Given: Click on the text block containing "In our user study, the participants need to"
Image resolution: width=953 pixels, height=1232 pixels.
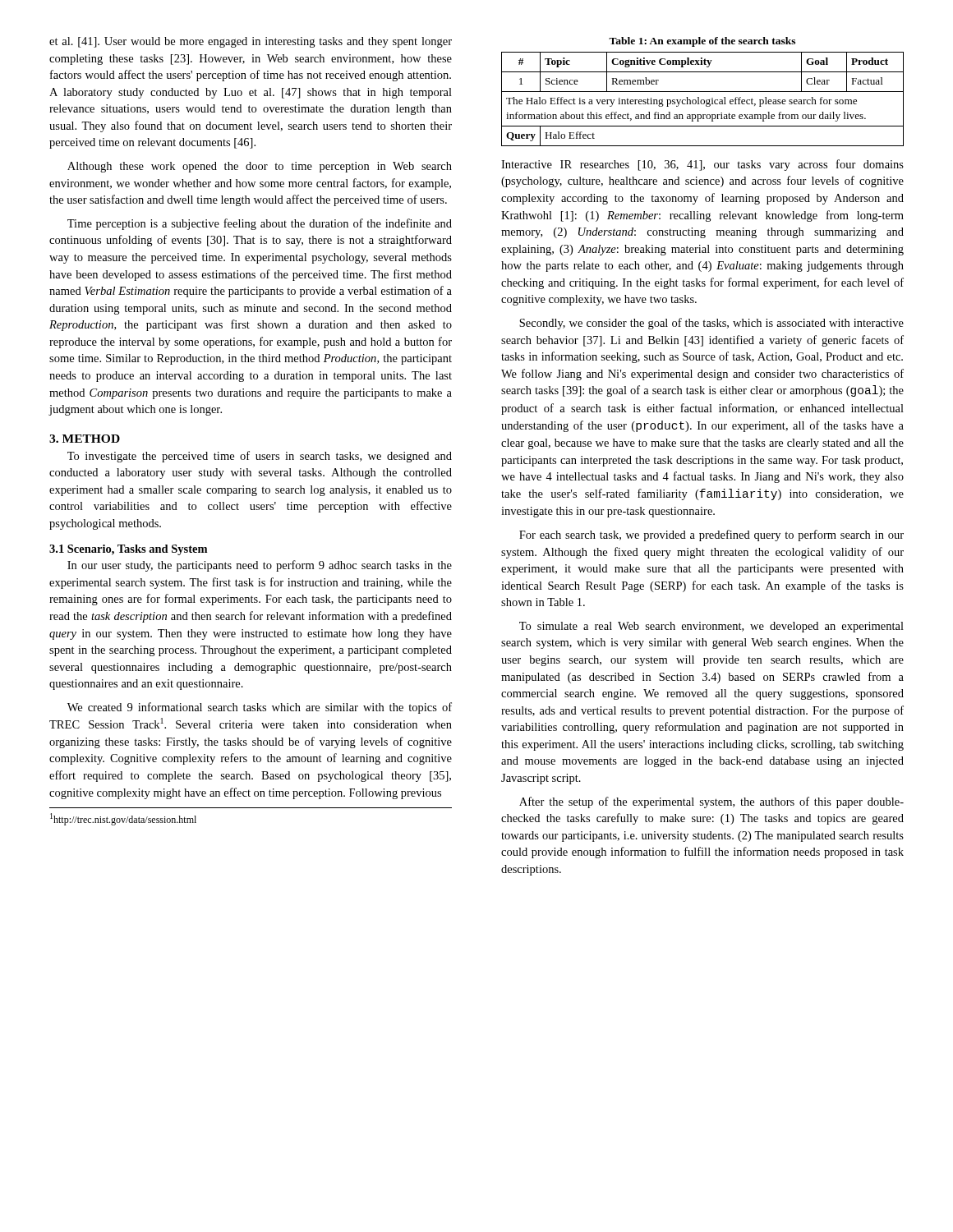Looking at the screenshot, I should [251, 625].
